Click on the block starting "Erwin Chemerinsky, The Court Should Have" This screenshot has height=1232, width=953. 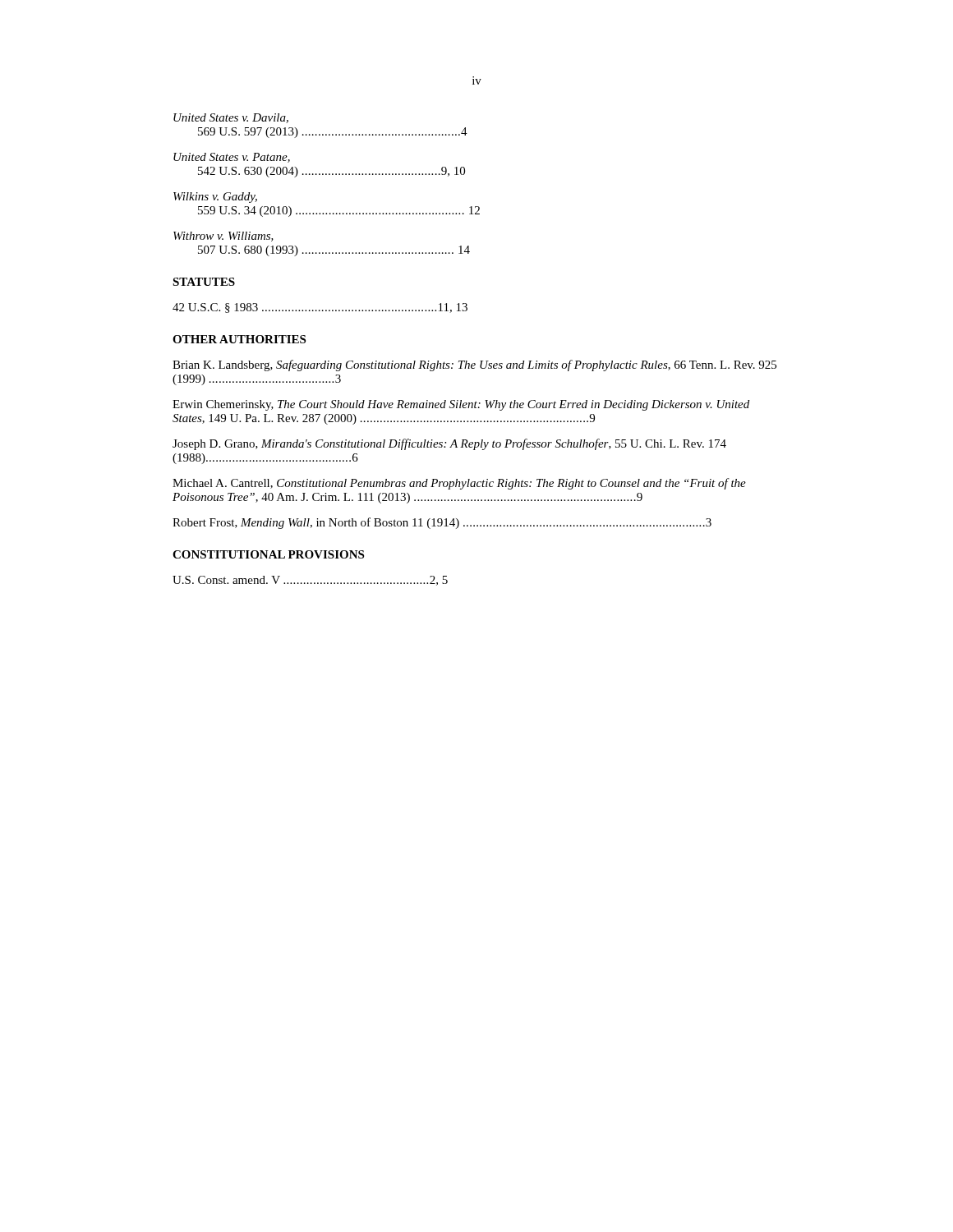click(461, 411)
